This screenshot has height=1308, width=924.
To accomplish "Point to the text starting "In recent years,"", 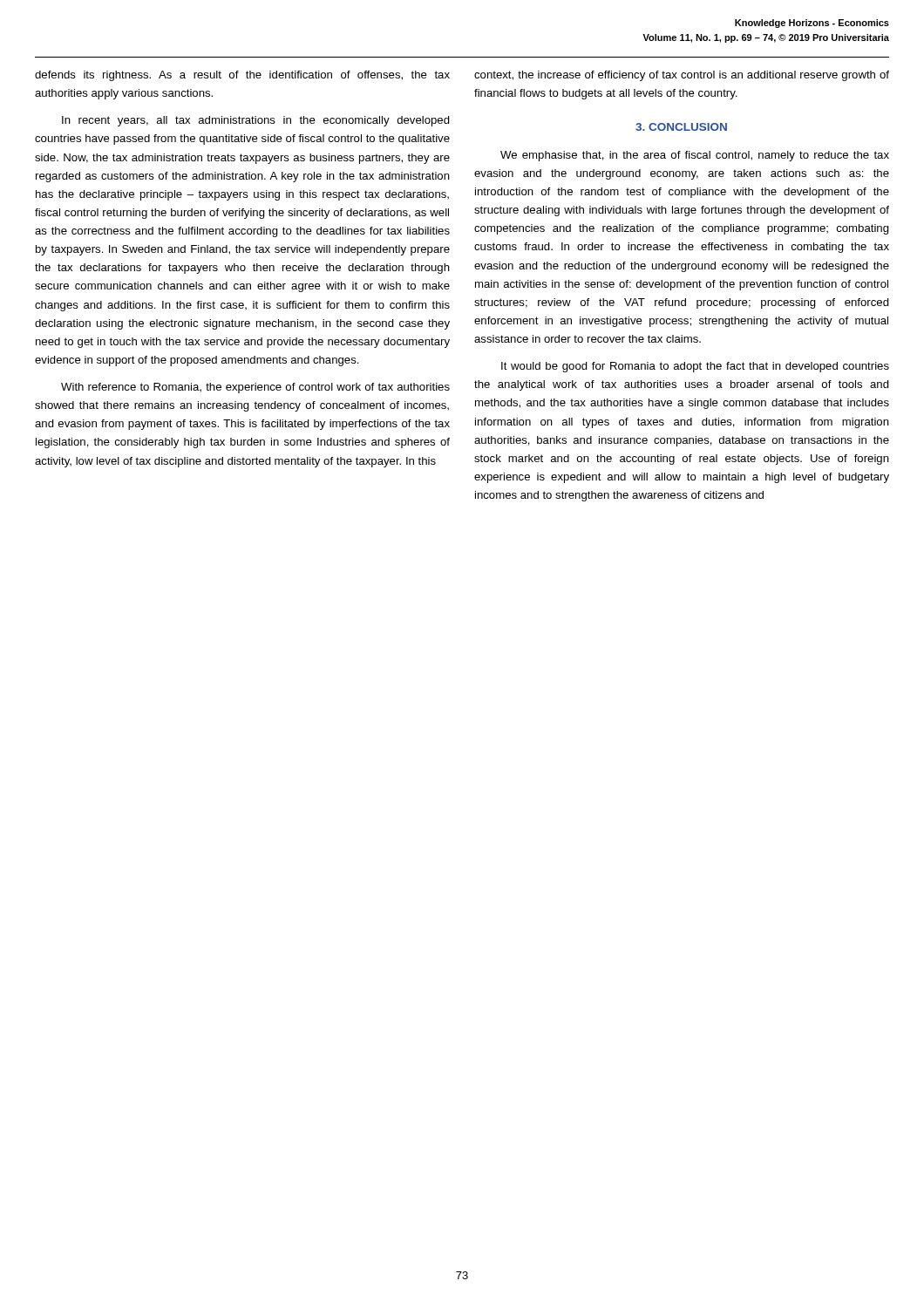I will [x=242, y=240].
